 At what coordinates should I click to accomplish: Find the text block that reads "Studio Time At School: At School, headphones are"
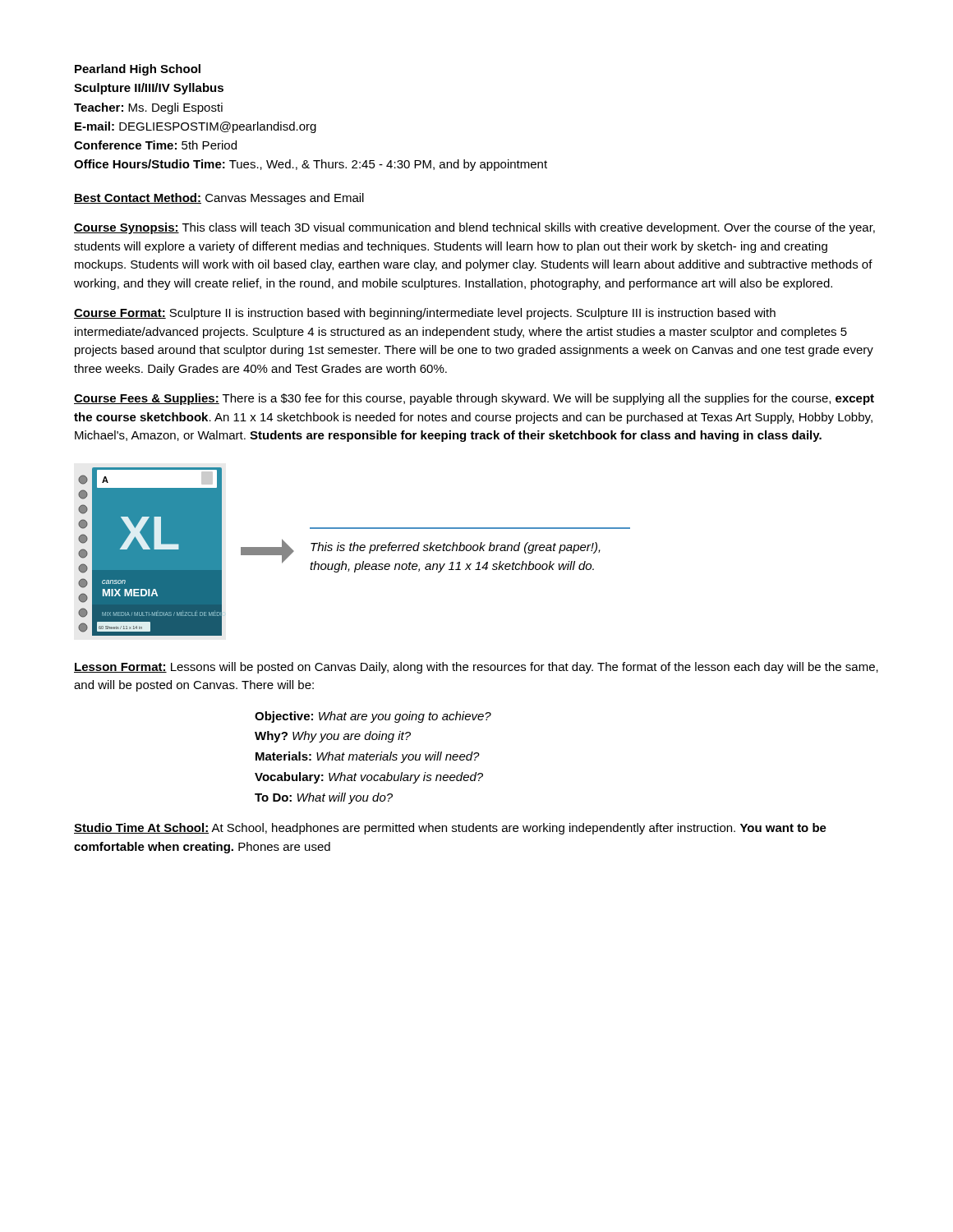[x=476, y=838]
